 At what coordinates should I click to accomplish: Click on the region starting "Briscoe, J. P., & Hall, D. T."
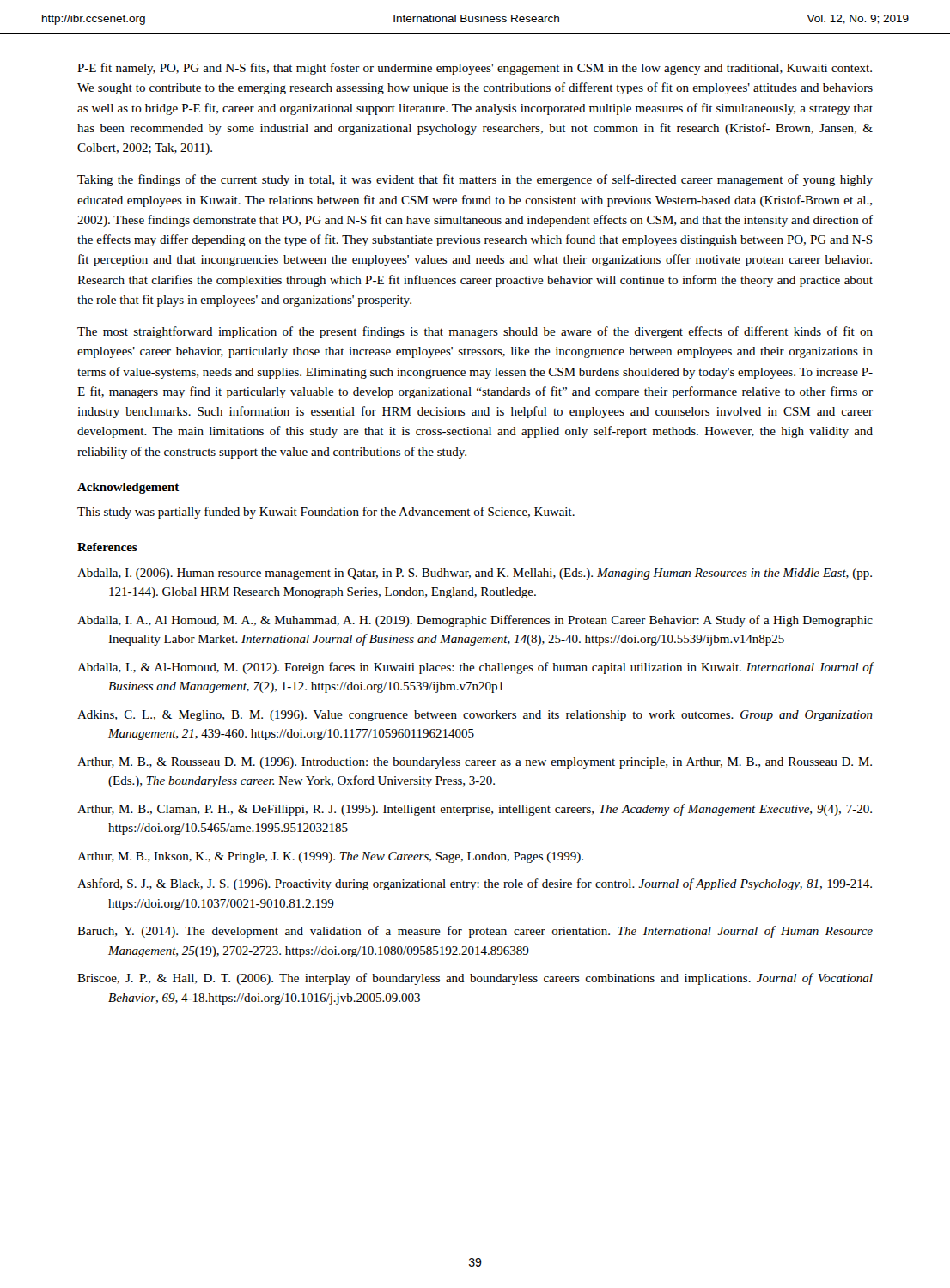[x=475, y=988]
